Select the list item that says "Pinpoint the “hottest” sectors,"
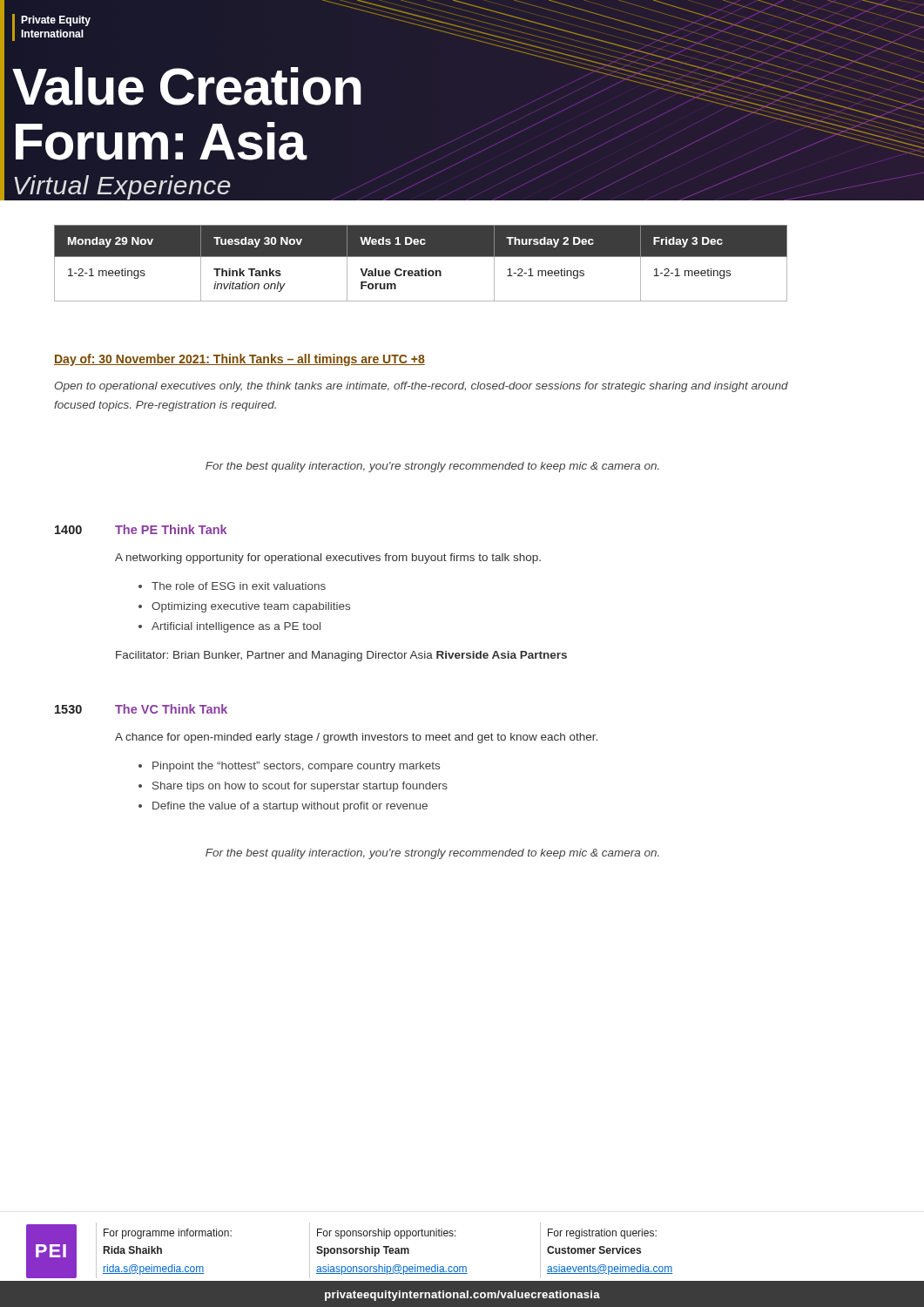This screenshot has width=924, height=1307. point(289,767)
